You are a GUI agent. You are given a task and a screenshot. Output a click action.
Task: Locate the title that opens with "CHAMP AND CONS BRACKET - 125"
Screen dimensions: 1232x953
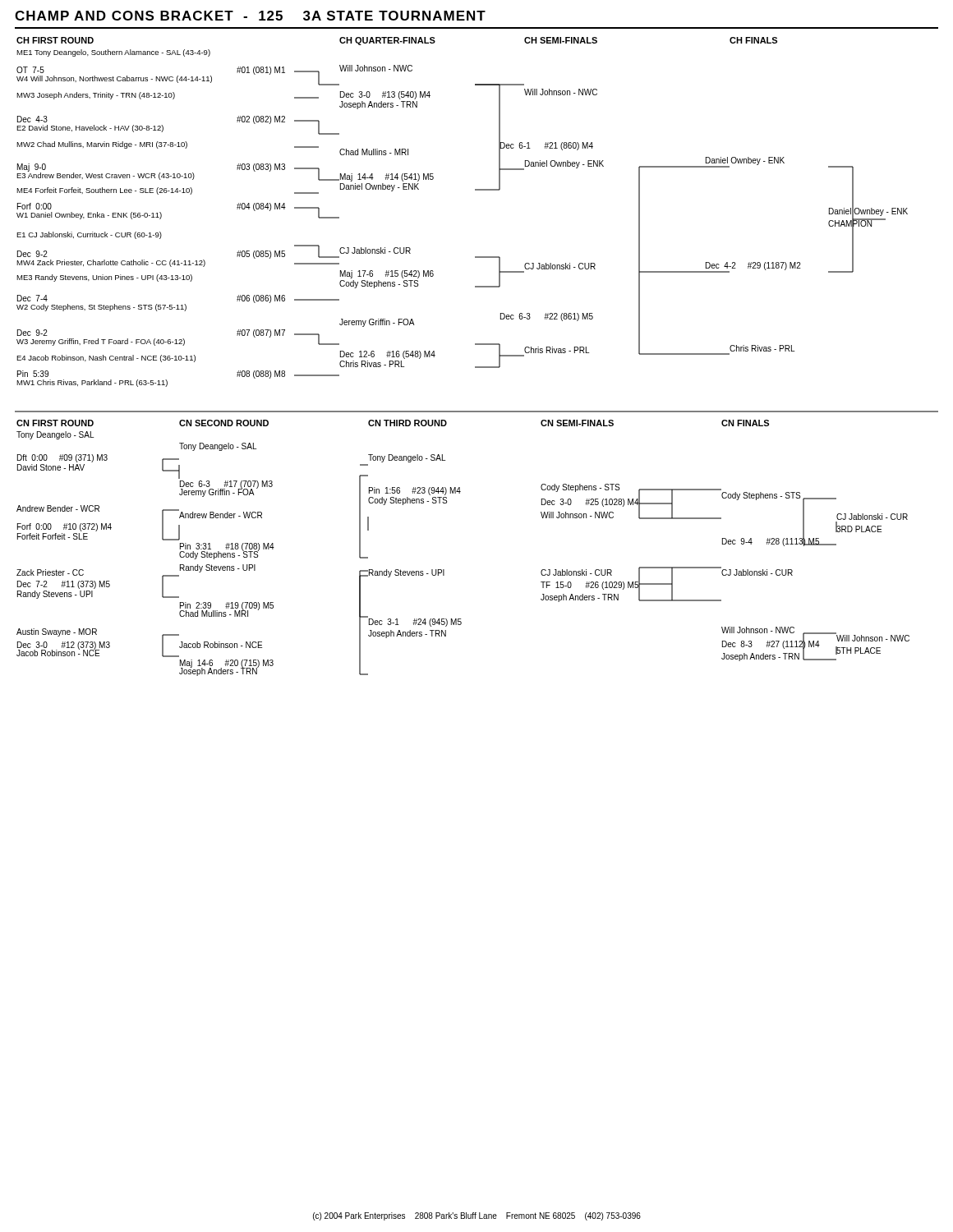pos(250,16)
